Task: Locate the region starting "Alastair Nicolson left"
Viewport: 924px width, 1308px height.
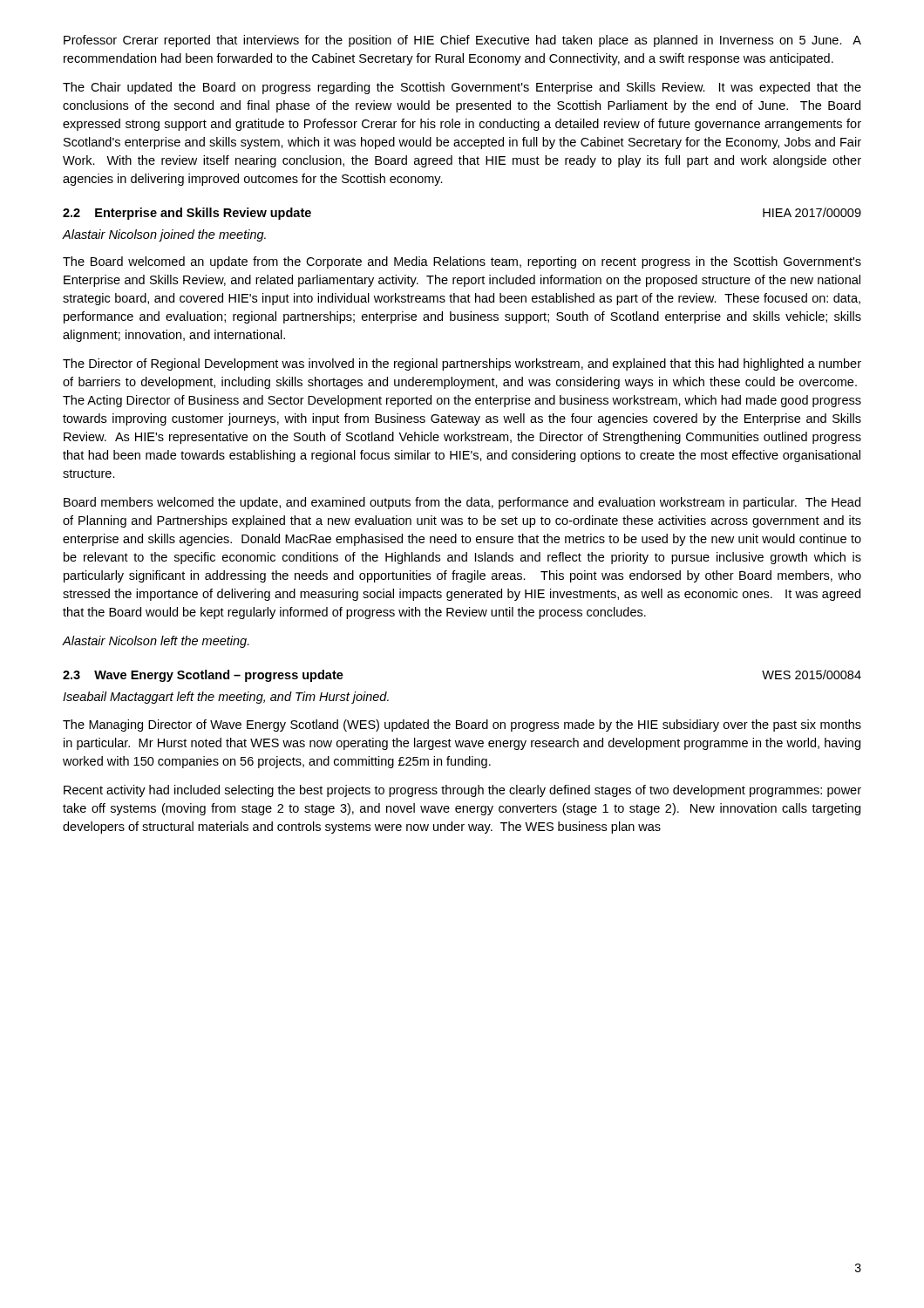Action: 156,642
